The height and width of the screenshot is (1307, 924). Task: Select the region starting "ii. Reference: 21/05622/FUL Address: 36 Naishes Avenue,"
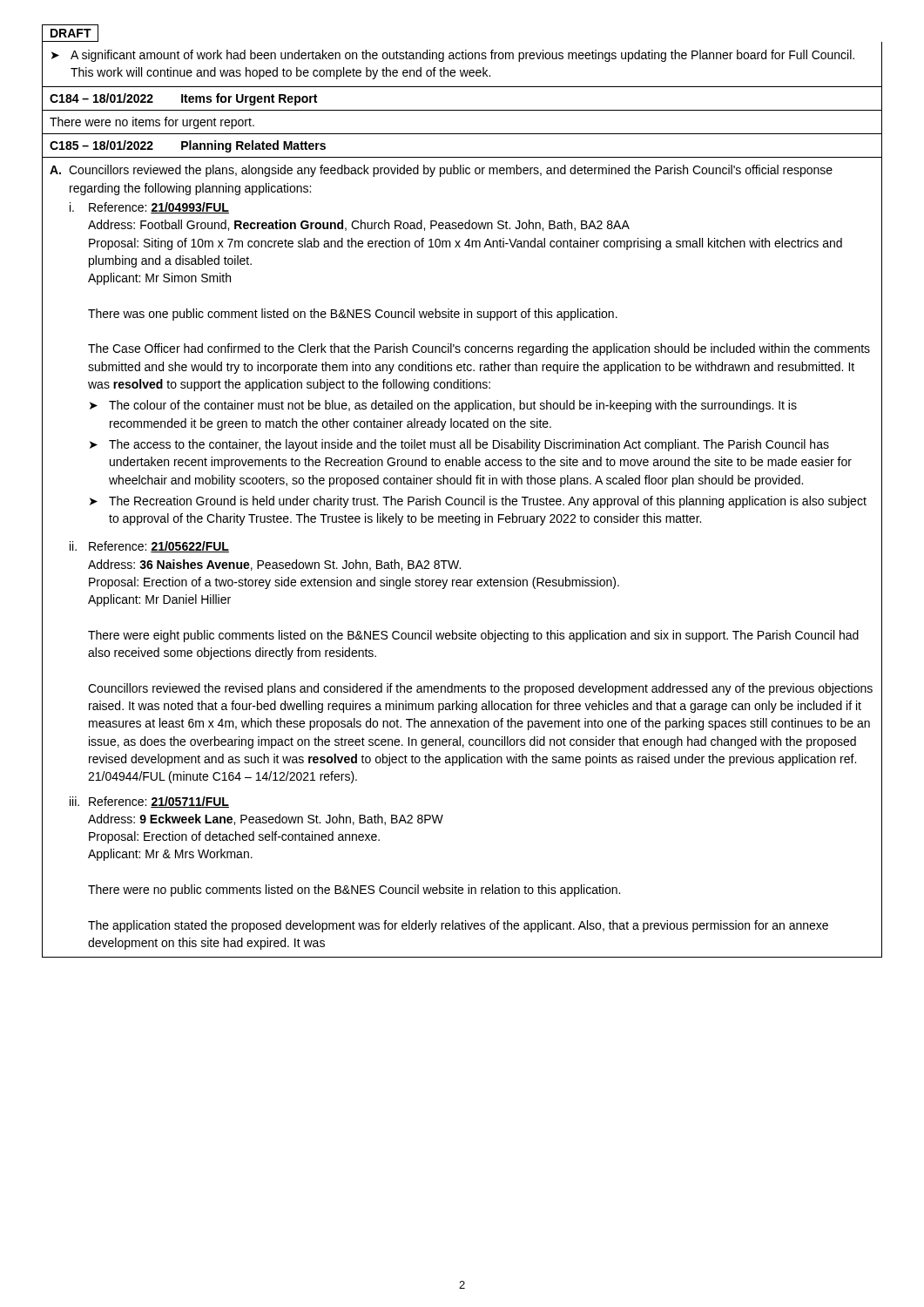click(149, 547)
